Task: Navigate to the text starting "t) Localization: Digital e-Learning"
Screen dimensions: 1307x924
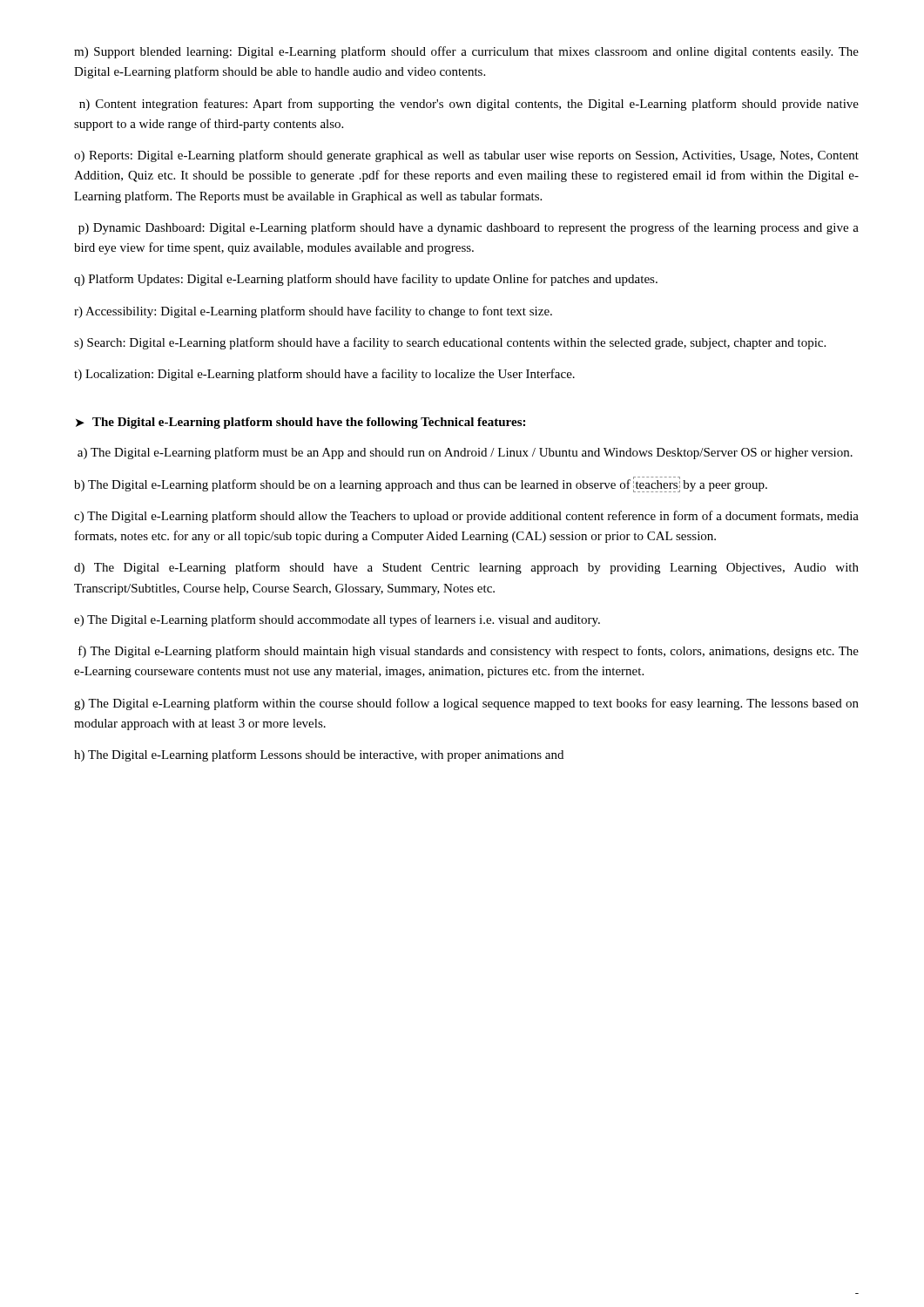Action: point(325,374)
